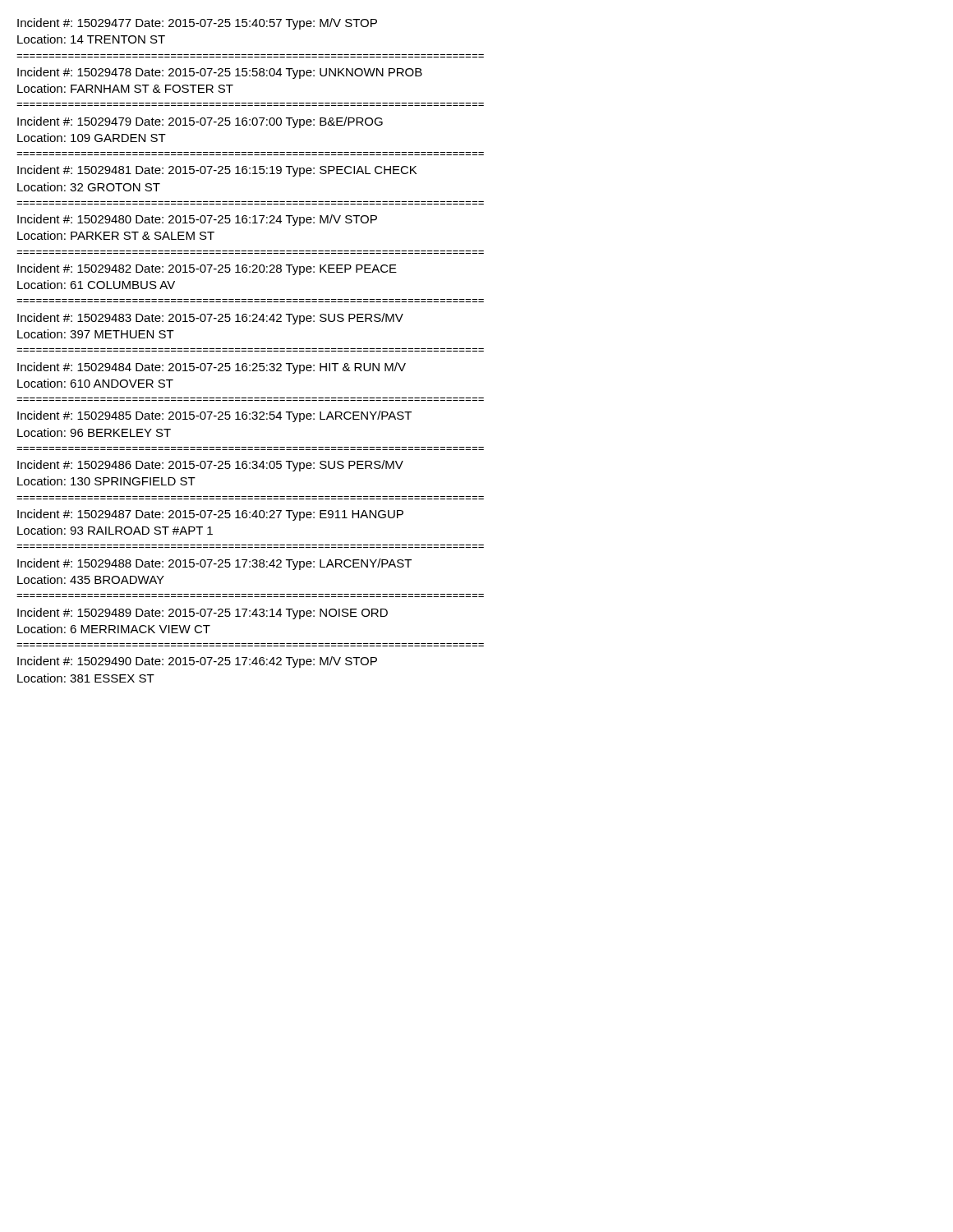The height and width of the screenshot is (1232, 953).
Task: Click the passage that begins "Incident #: 15029485 Date: 2015-07-25 16:32:54 Type: LARCENY/PASTLocation:"
Action: [214, 416]
